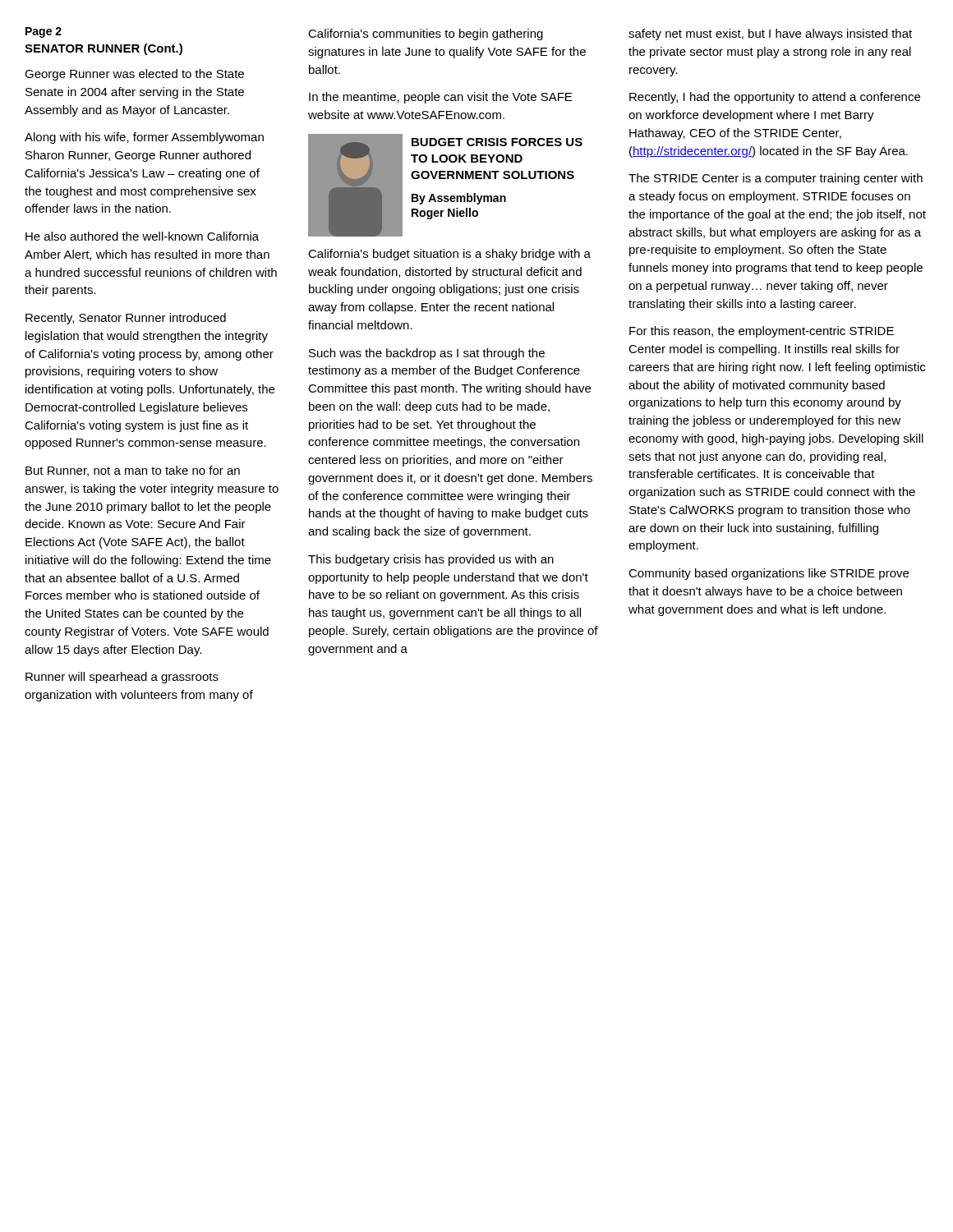
Task: Locate the text block starting "Such was the backdrop as"
Action: (454, 442)
